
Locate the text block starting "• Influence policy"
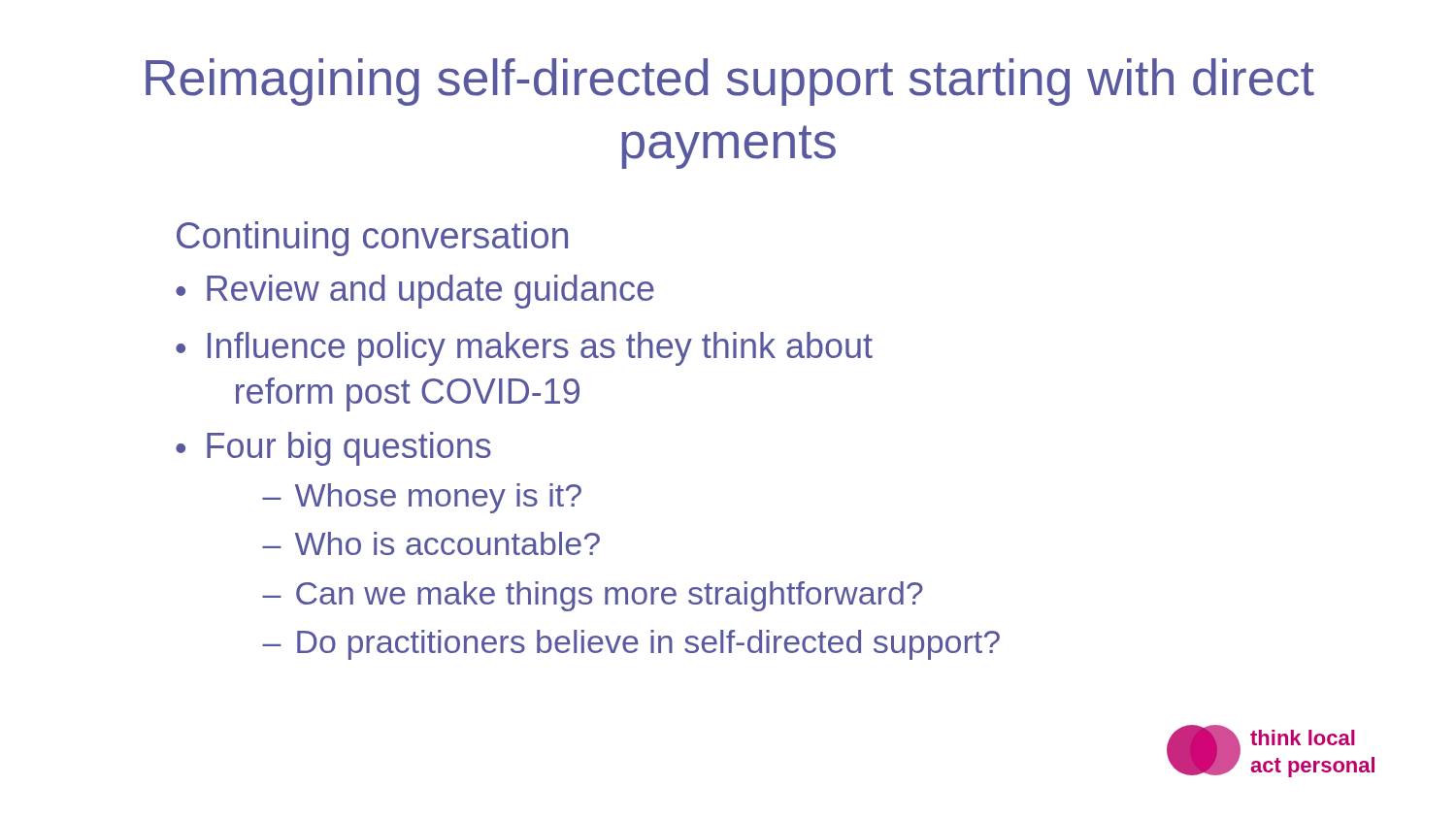click(524, 369)
